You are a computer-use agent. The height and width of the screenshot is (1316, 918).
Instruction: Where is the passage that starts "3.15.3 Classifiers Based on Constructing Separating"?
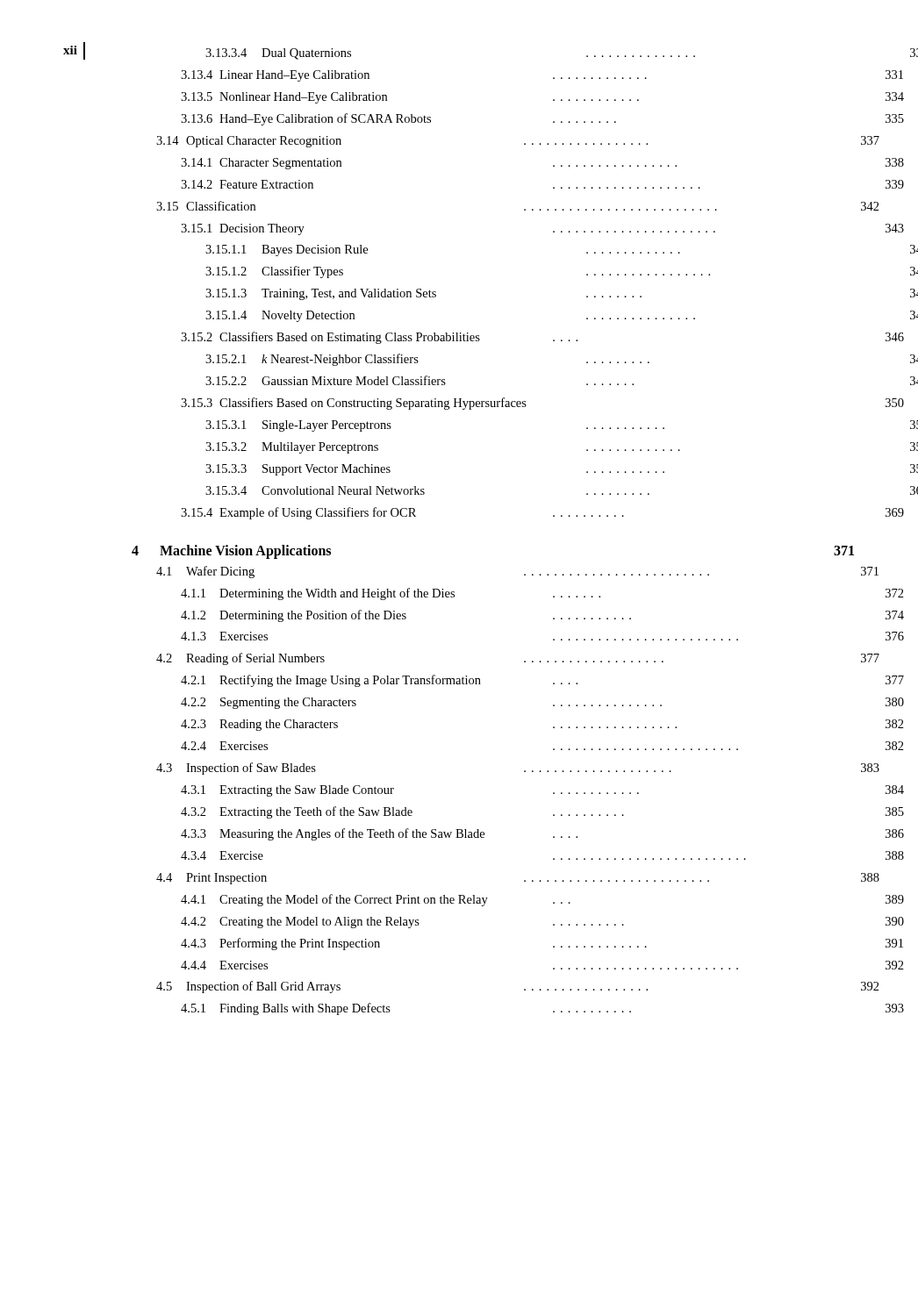click(x=361, y=403)
